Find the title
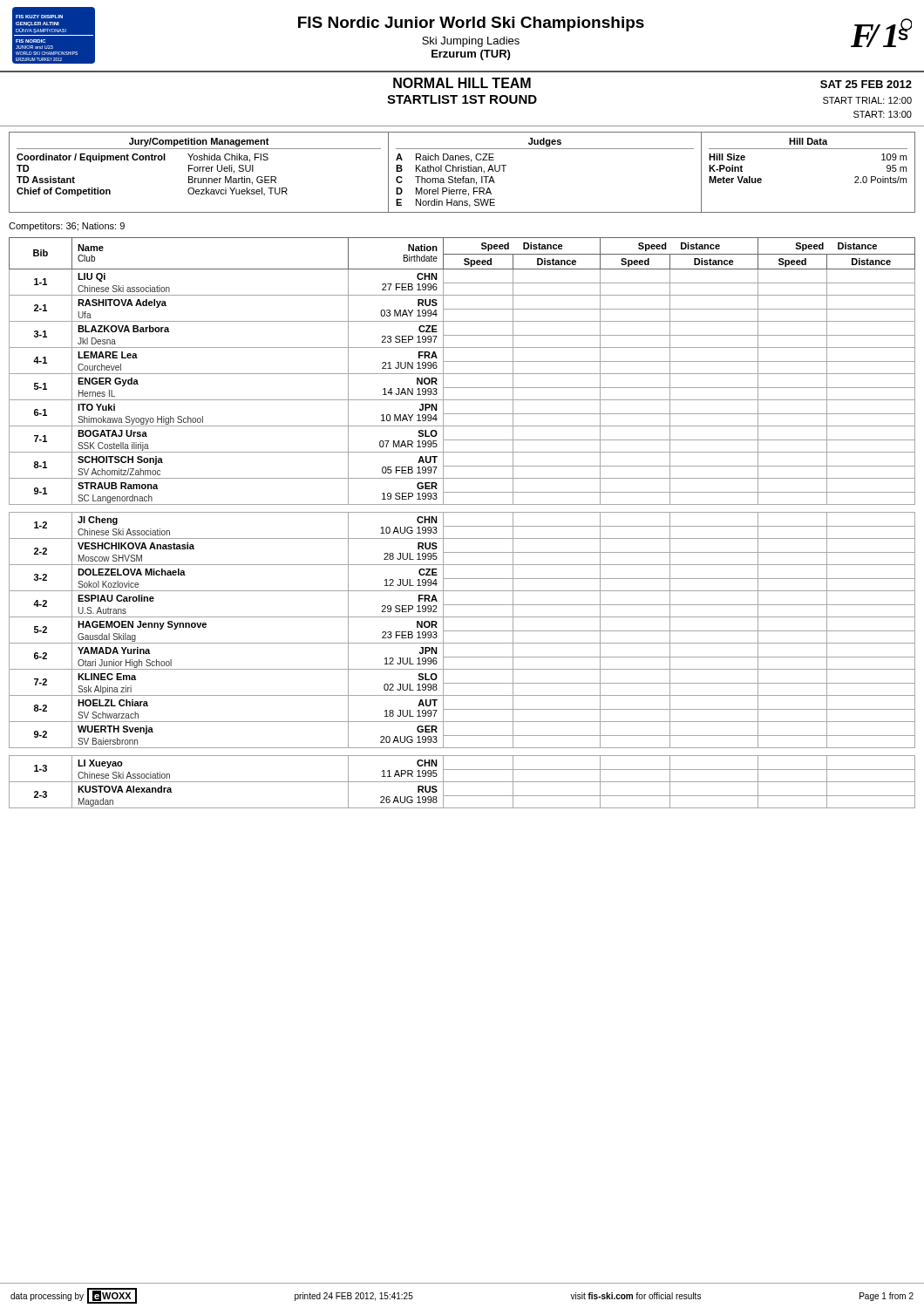924x1308 pixels. (x=462, y=91)
